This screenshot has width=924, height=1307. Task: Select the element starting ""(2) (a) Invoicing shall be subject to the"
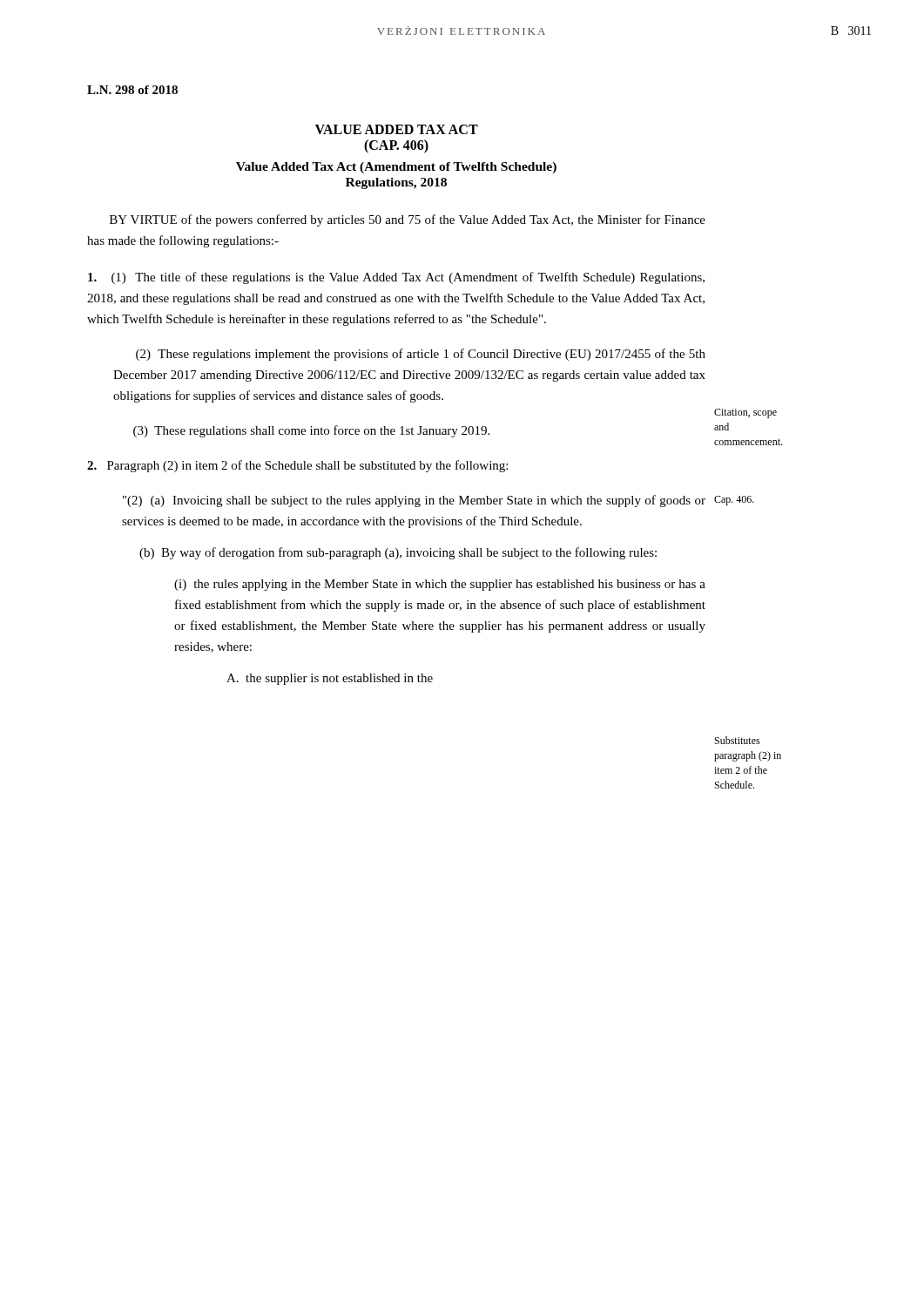[x=414, y=511]
